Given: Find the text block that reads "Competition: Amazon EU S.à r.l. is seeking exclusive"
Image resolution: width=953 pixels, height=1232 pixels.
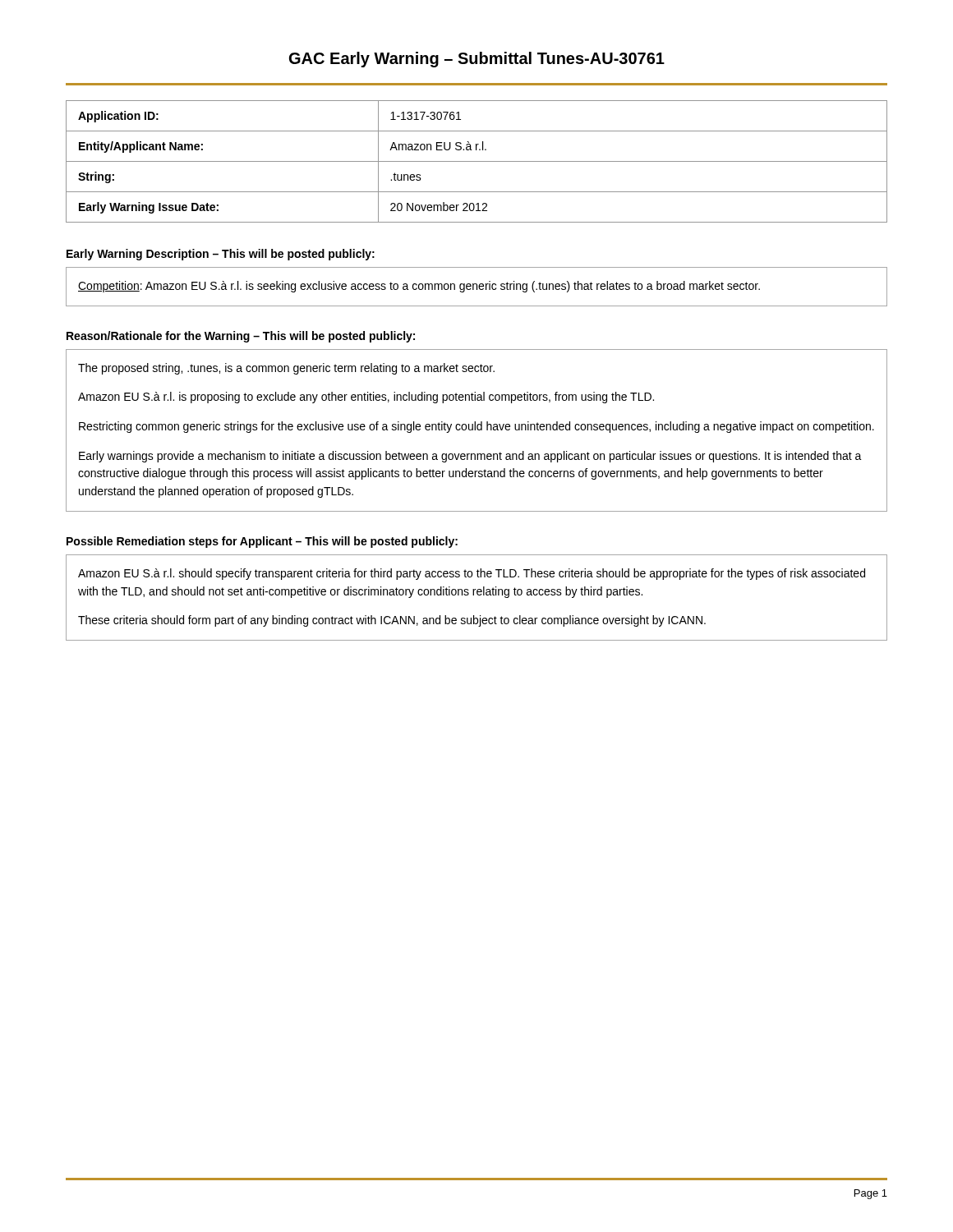Looking at the screenshot, I should coord(419,286).
